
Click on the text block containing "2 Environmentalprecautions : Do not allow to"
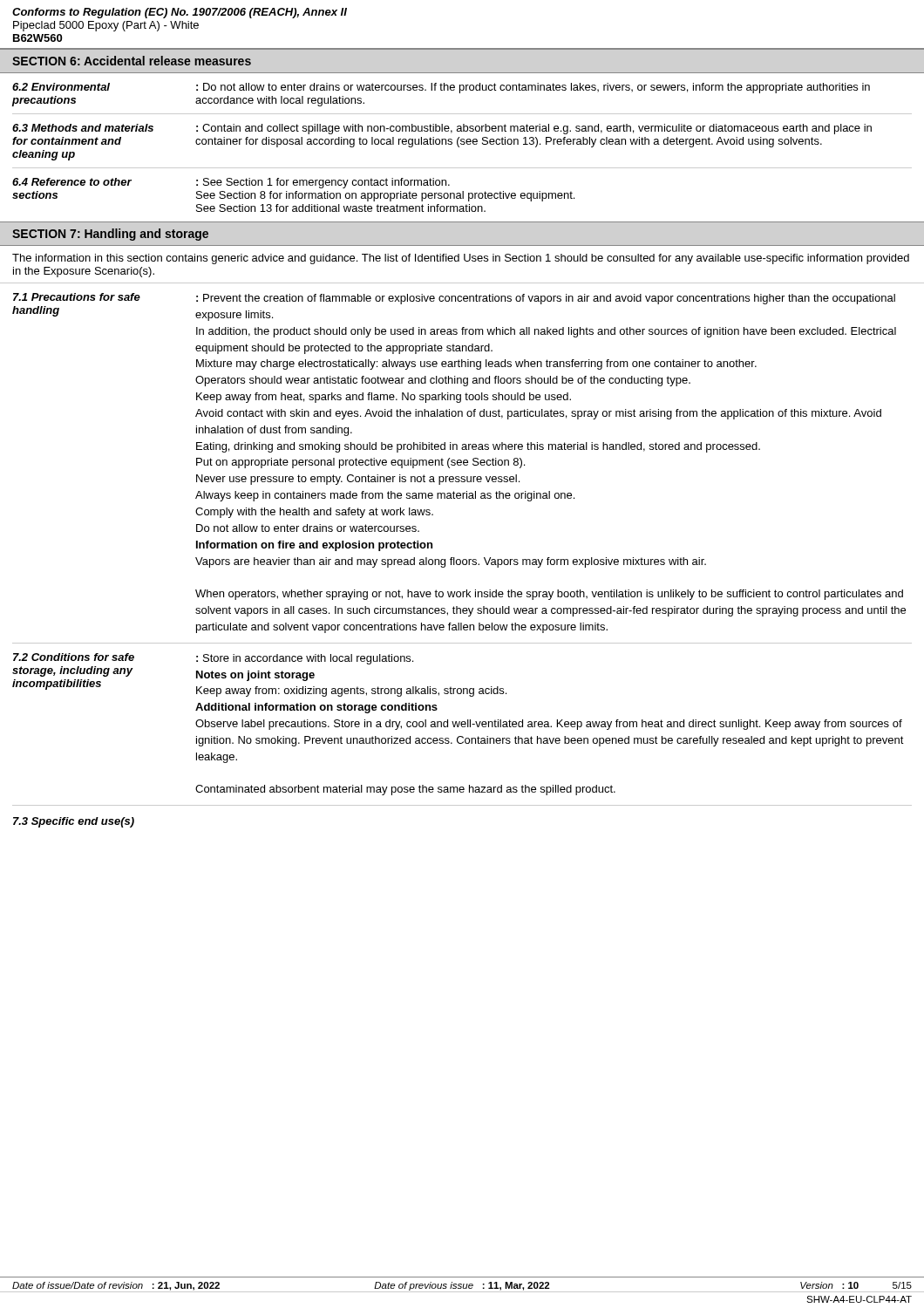pos(462,93)
